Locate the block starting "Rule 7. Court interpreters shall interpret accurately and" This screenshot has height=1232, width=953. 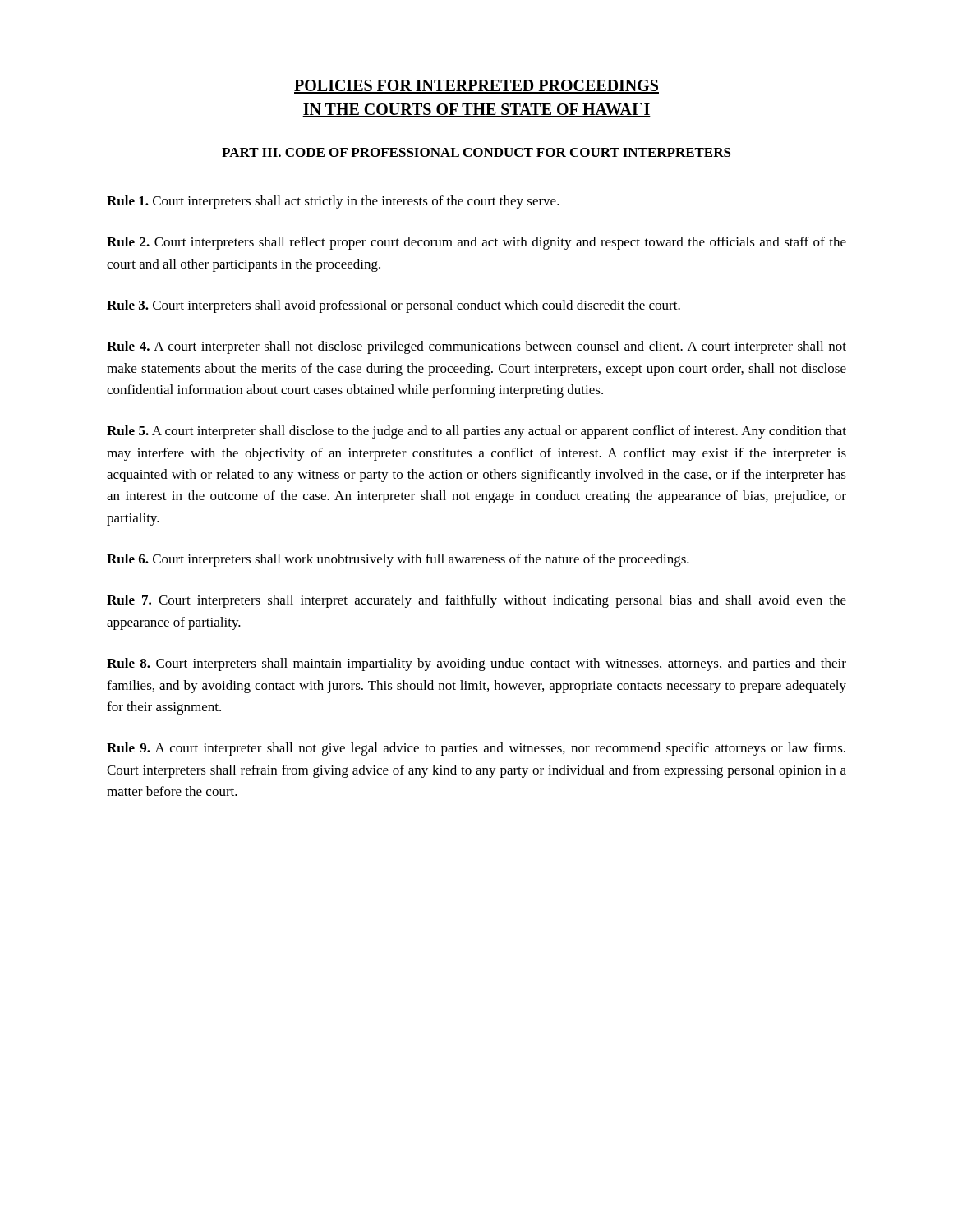click(476, 611)
